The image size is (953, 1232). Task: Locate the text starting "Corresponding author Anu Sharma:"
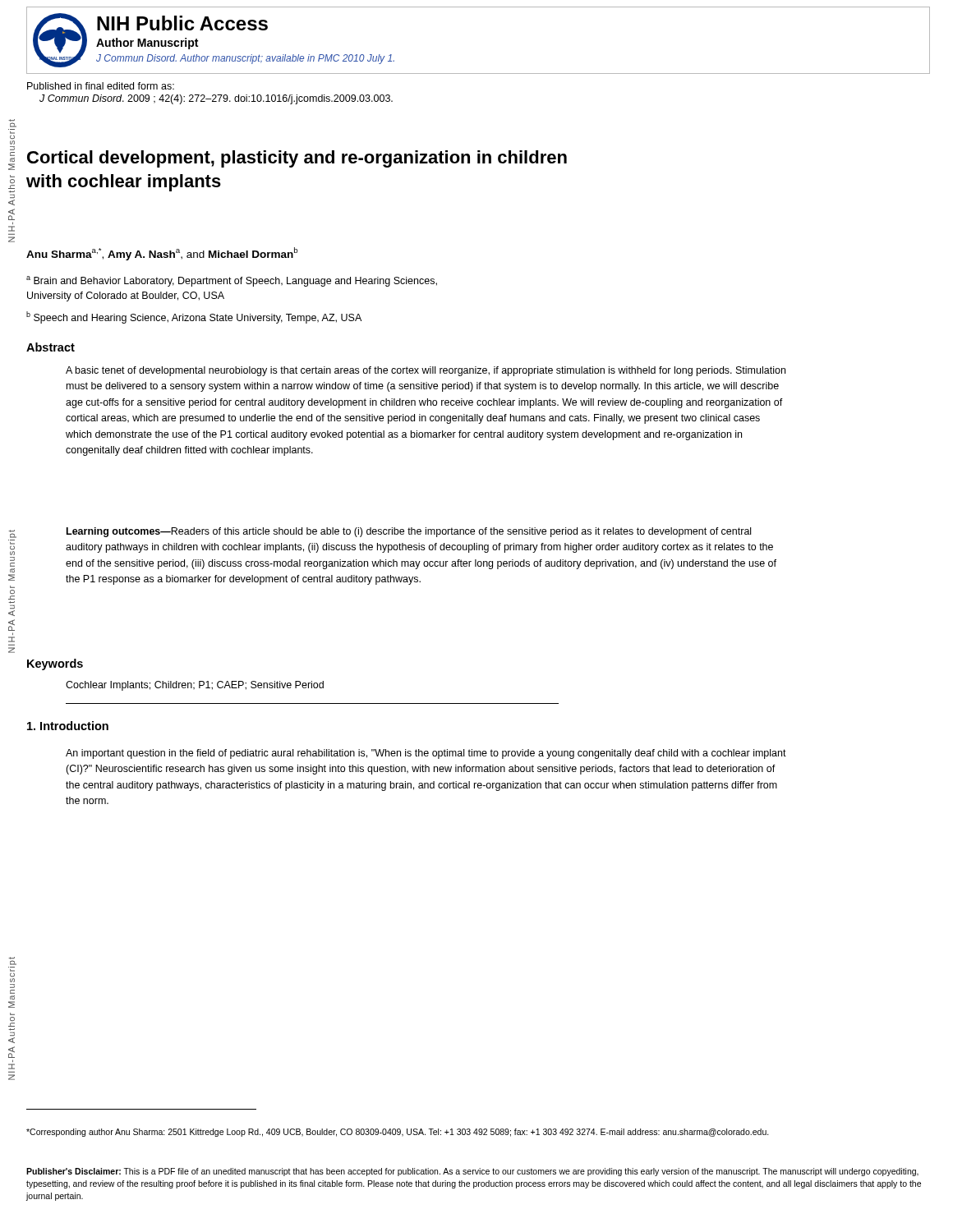474,1132
